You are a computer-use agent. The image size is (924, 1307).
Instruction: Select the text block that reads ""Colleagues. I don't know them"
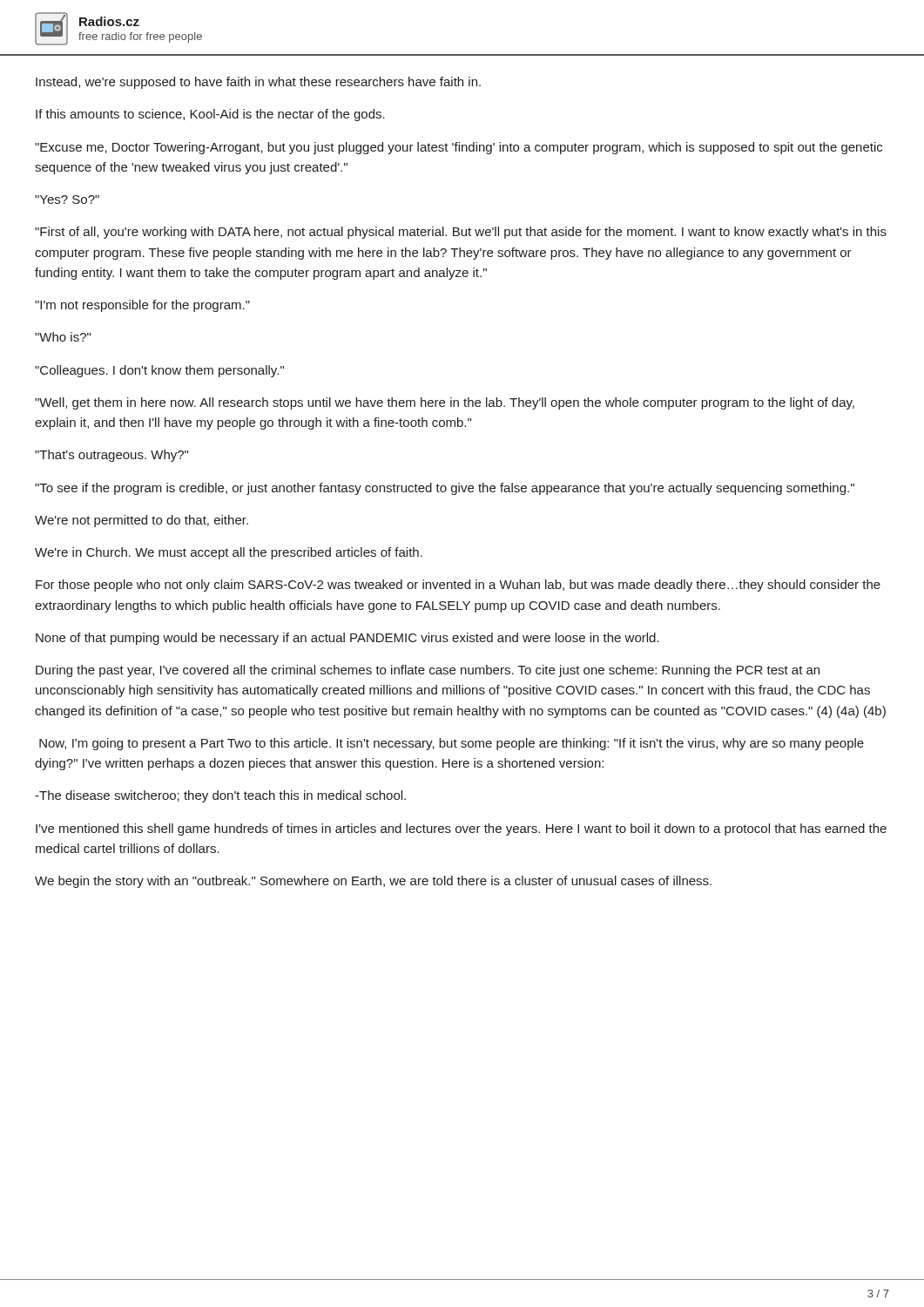pyautogui.click(x=160, y=369)
